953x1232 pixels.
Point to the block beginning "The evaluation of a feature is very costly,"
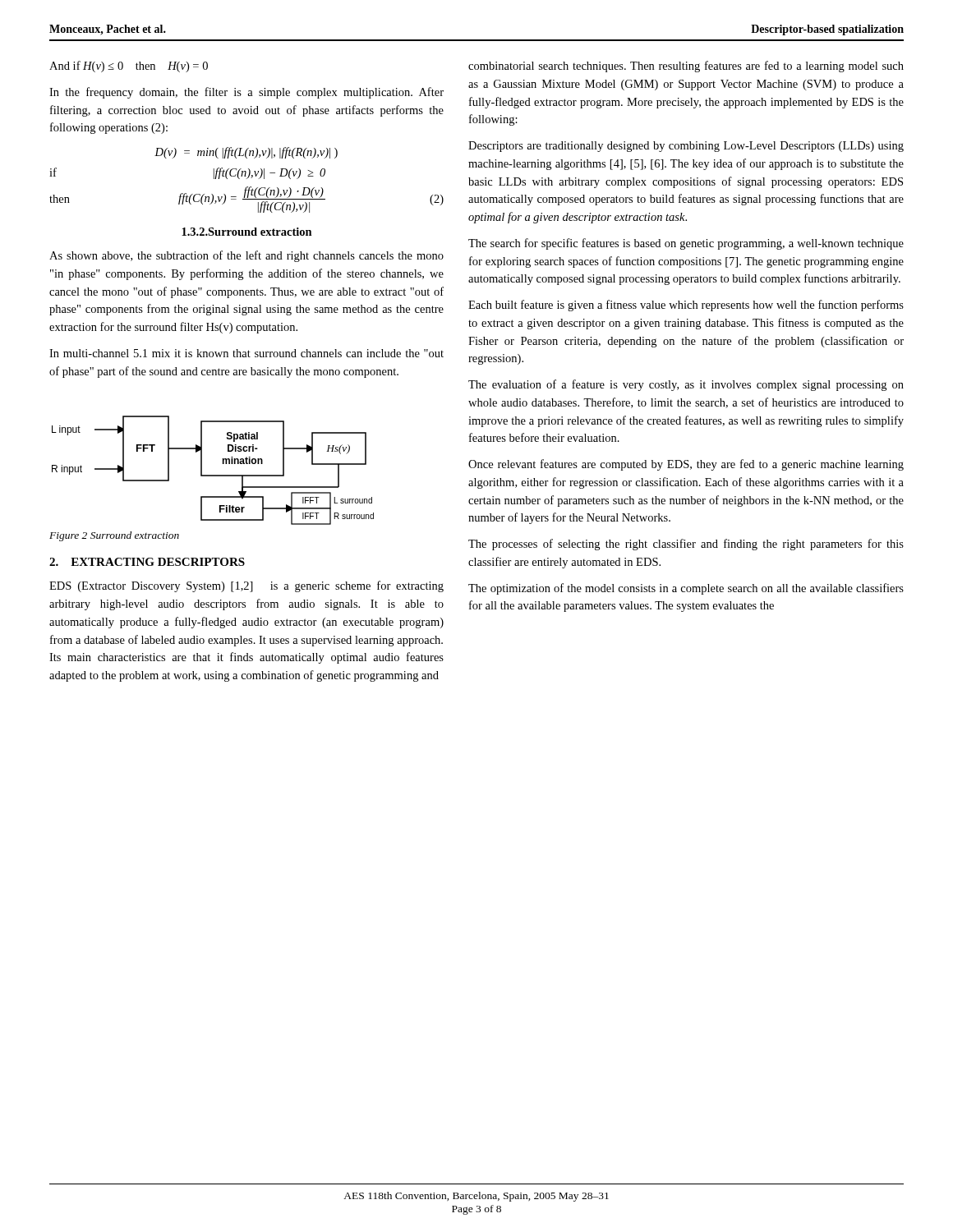686,411
